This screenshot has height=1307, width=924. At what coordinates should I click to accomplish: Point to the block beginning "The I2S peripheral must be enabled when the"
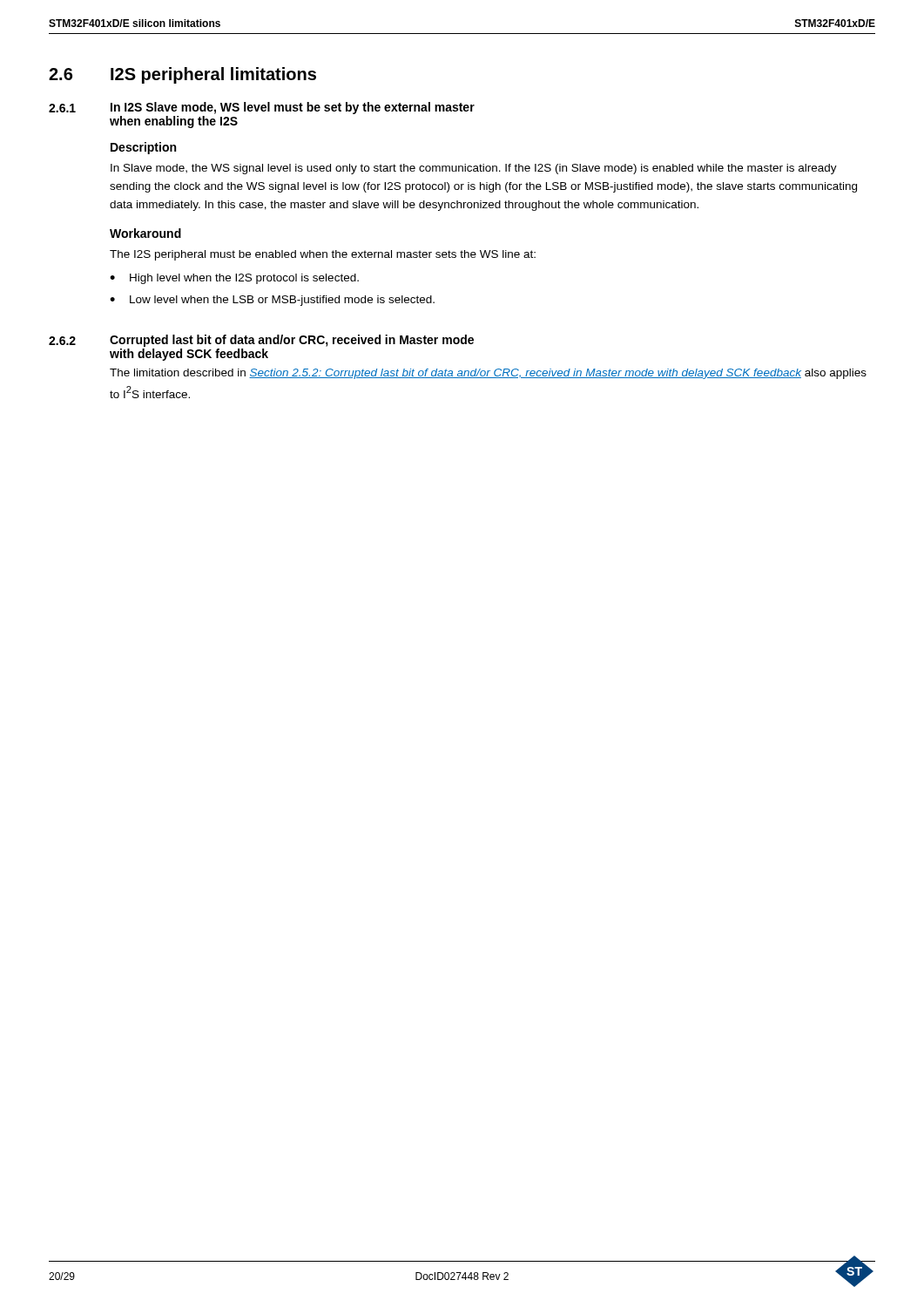[x=323, y=254]
